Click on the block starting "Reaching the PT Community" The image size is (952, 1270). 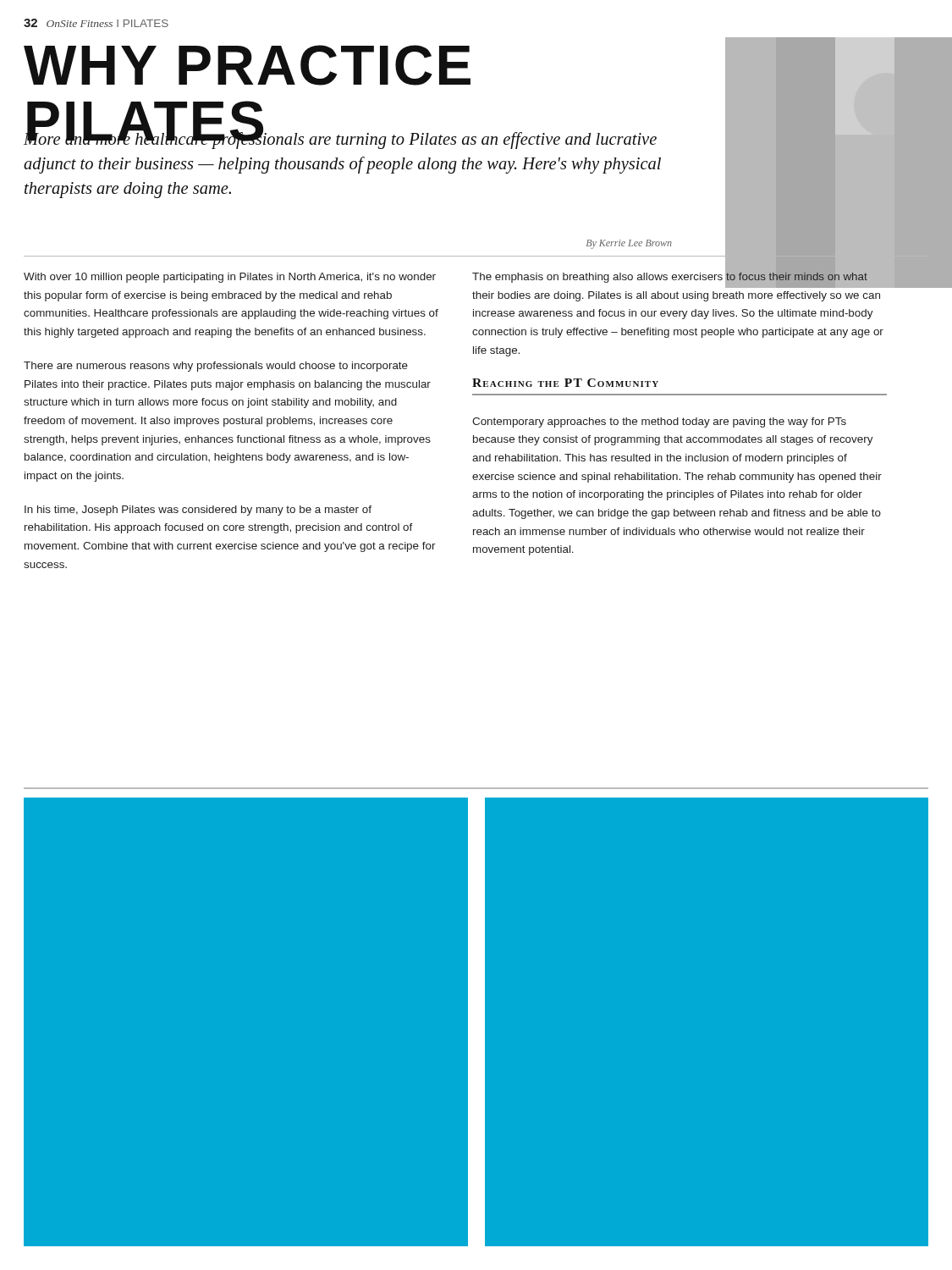coord(566,382)
